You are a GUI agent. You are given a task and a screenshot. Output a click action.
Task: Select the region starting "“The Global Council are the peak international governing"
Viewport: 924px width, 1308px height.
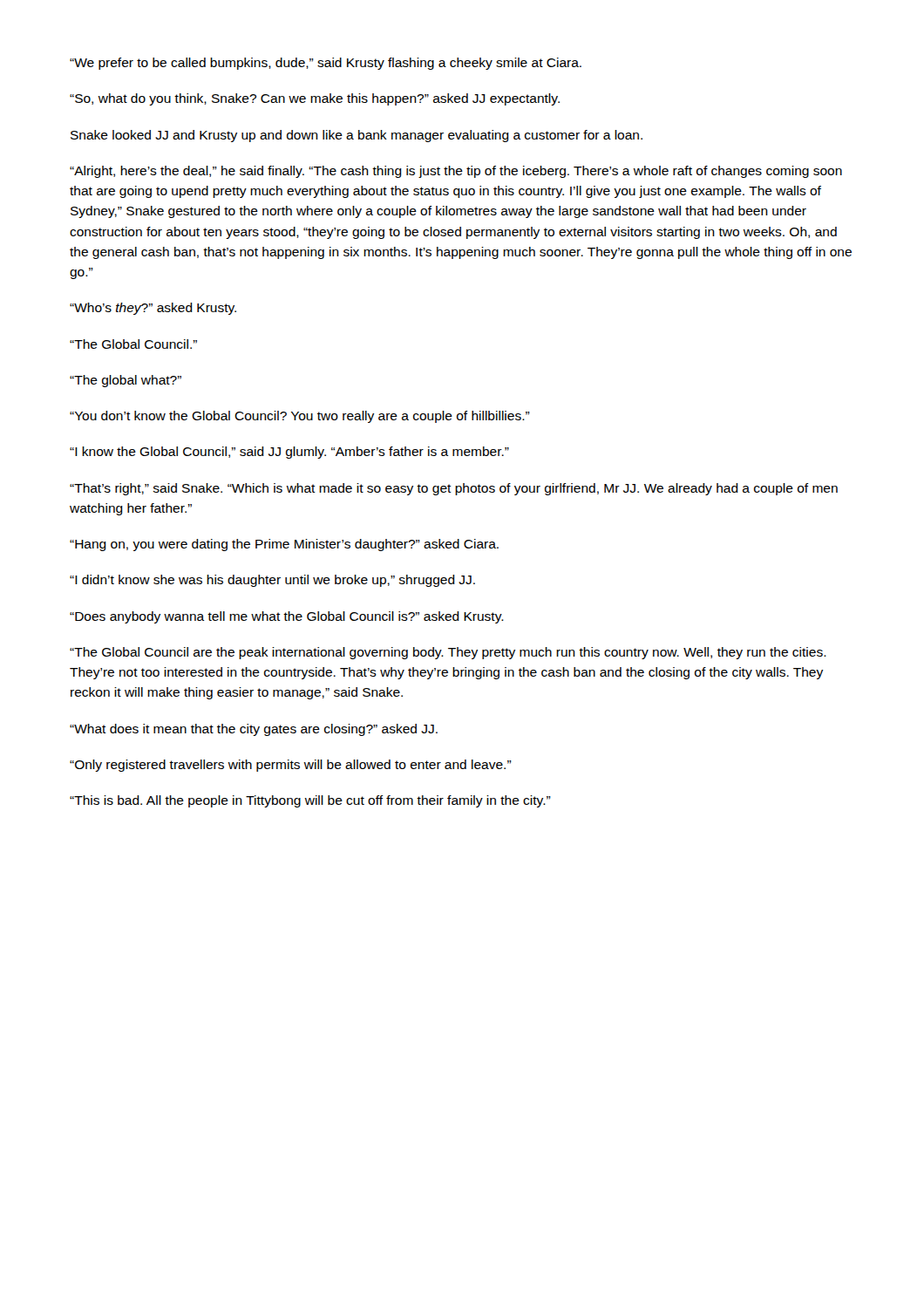(x=448, y=672)
